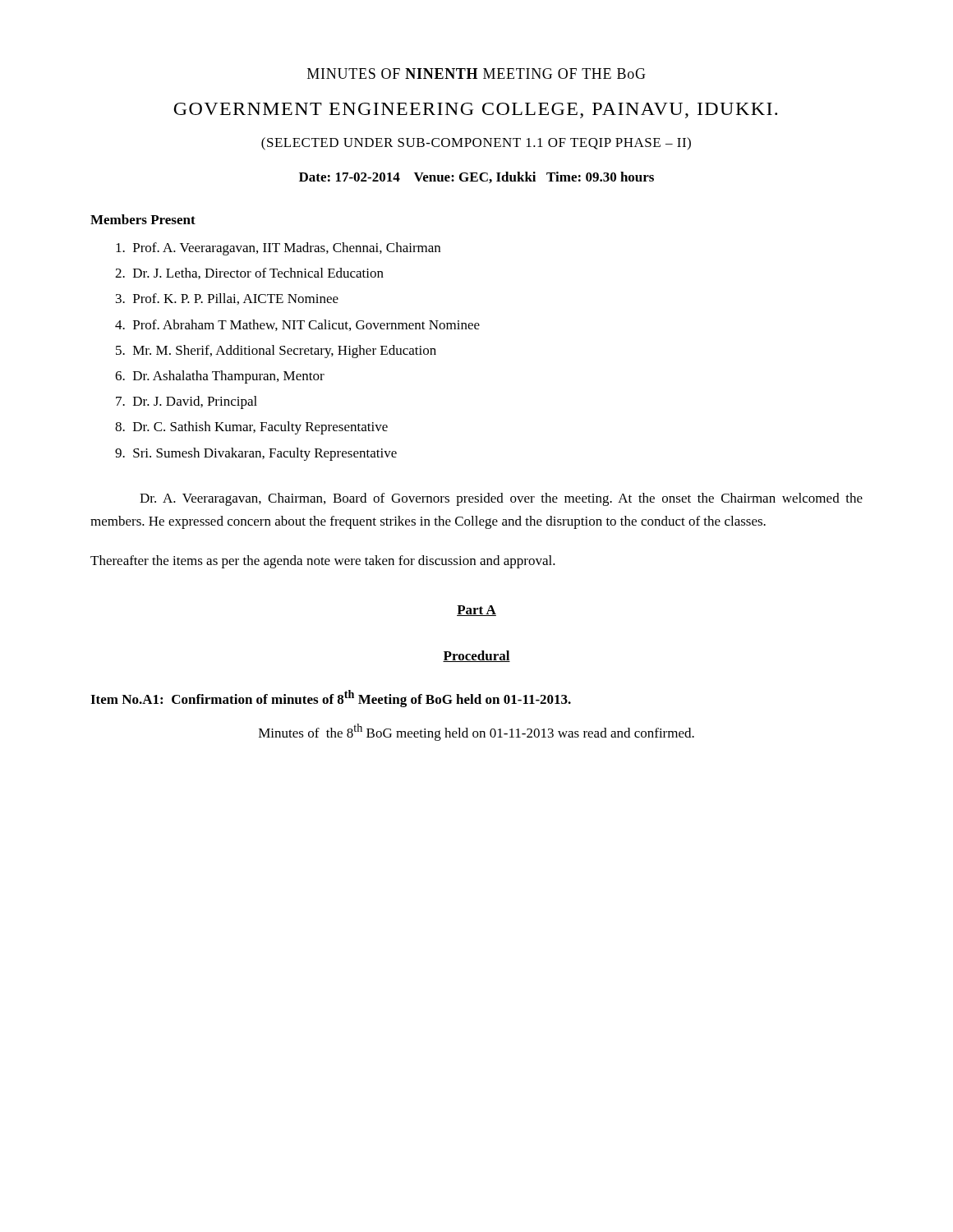The height and width of the screenshot is (1232, 953).
Task: Click on the element starting "Thereafter the items as"
Action: click(323, 560)
